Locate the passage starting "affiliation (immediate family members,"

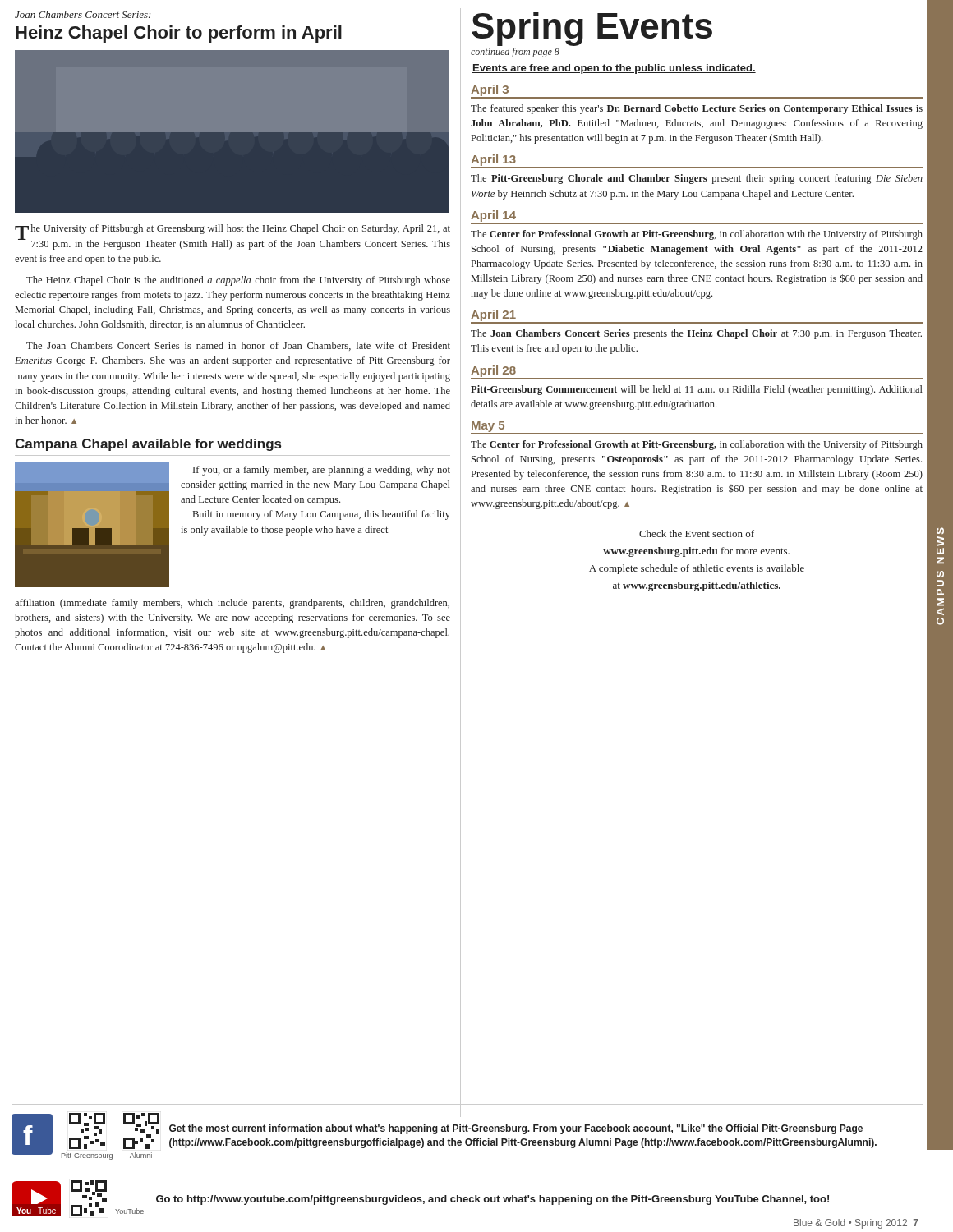232,625
